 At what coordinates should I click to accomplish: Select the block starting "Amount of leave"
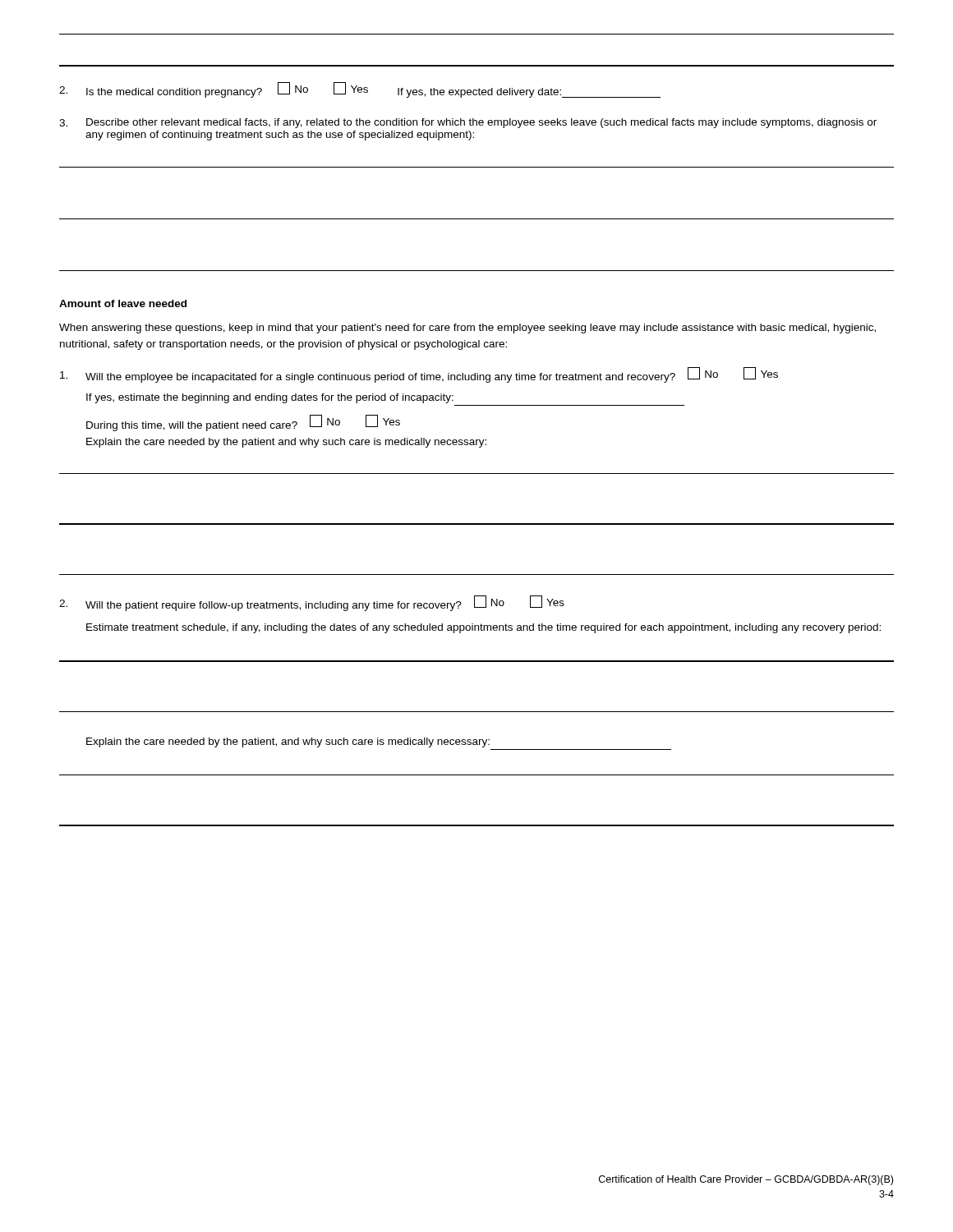pos(123,303)
